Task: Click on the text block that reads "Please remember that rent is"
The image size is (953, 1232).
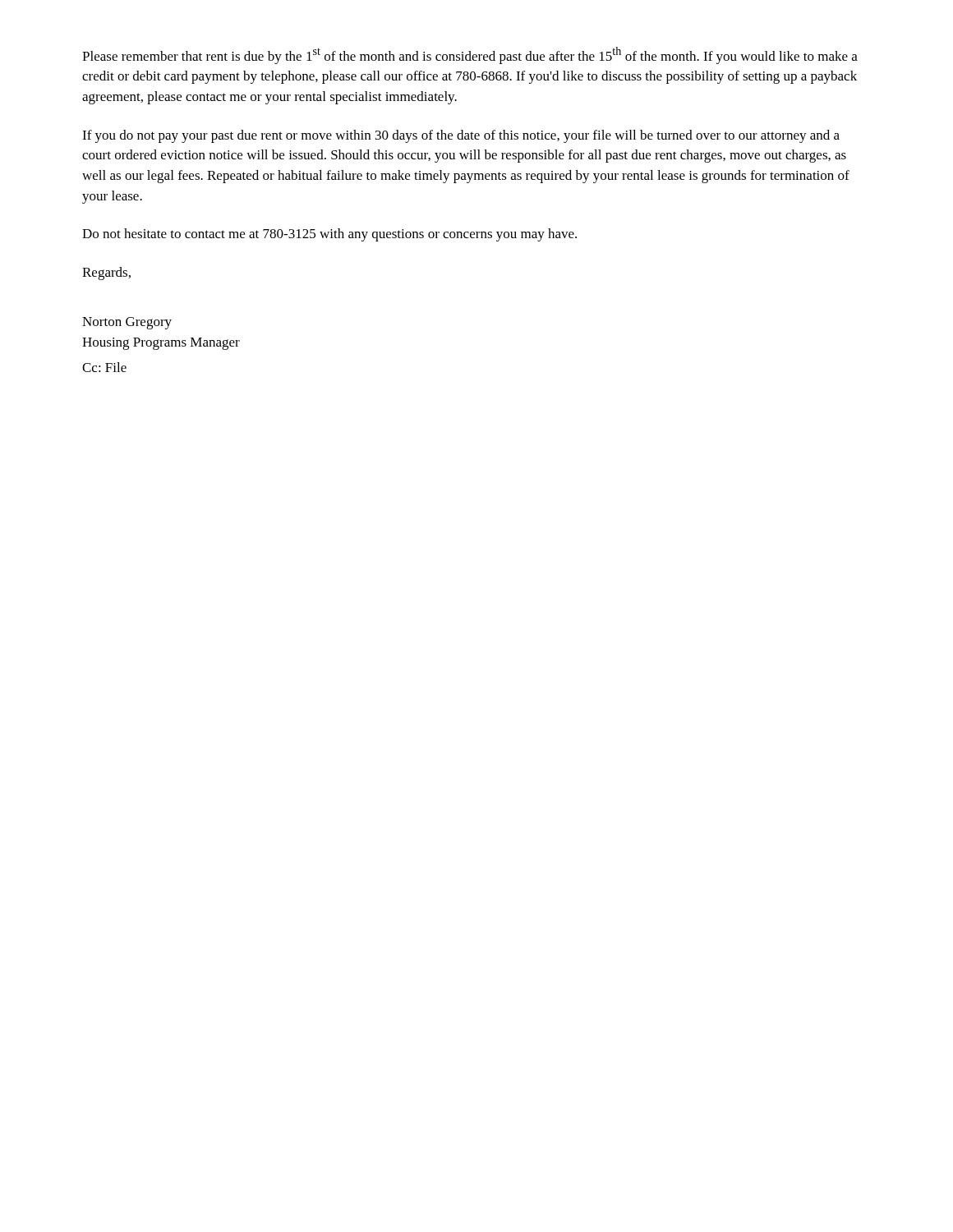Action: 470,74
